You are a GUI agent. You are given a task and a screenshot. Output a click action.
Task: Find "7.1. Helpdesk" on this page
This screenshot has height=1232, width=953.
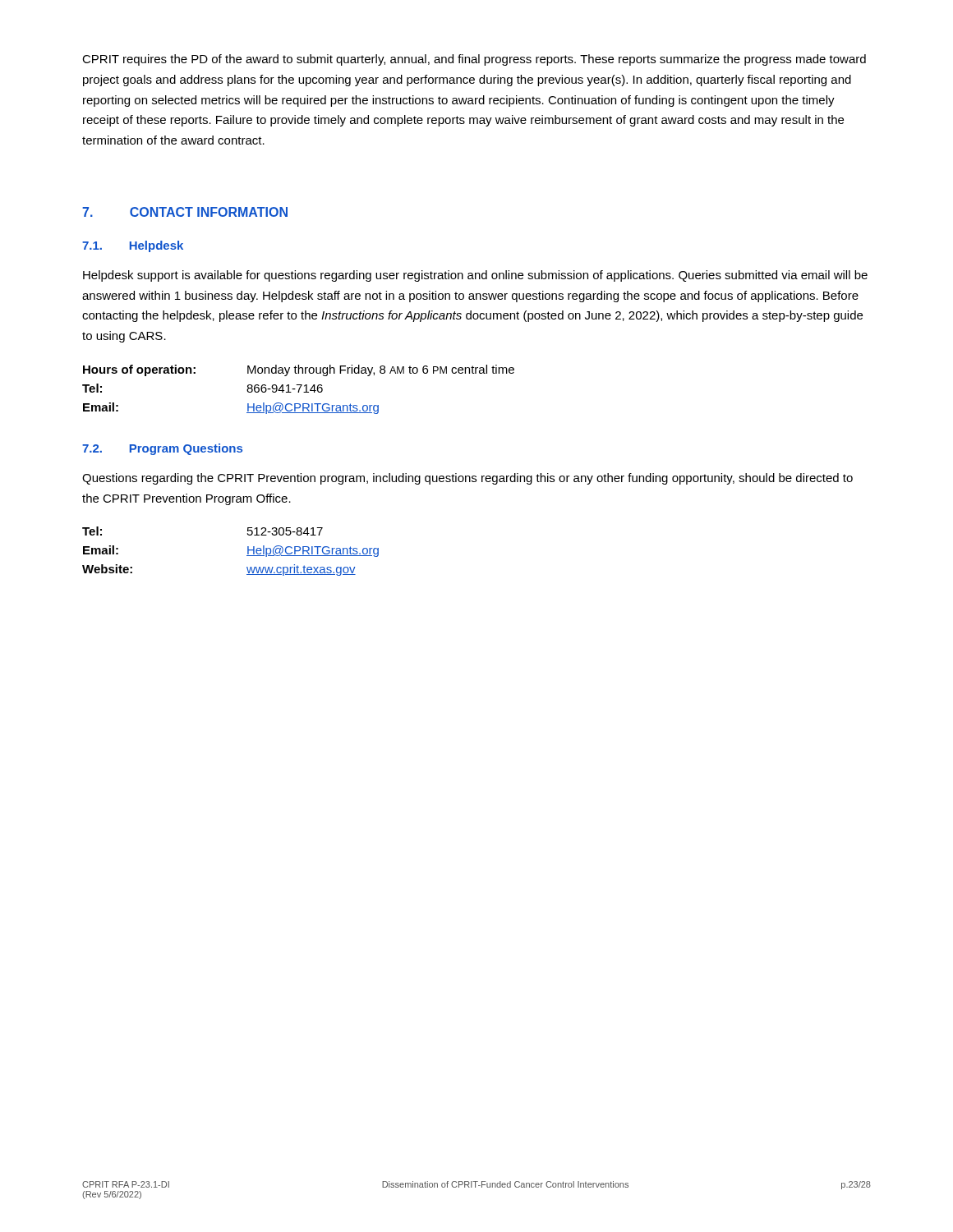pos(133,245)
